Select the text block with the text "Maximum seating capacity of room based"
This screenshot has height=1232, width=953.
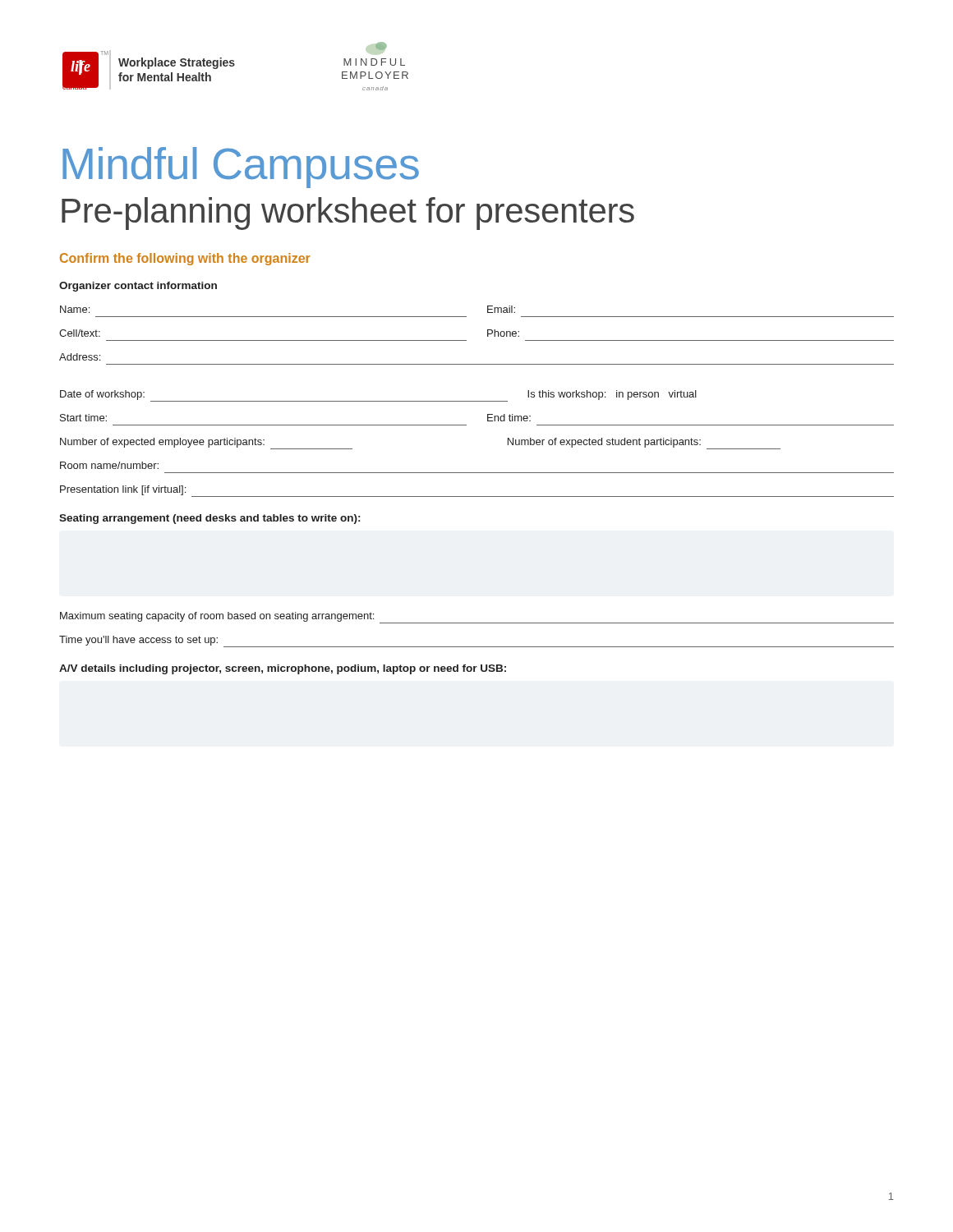point(476,615)
